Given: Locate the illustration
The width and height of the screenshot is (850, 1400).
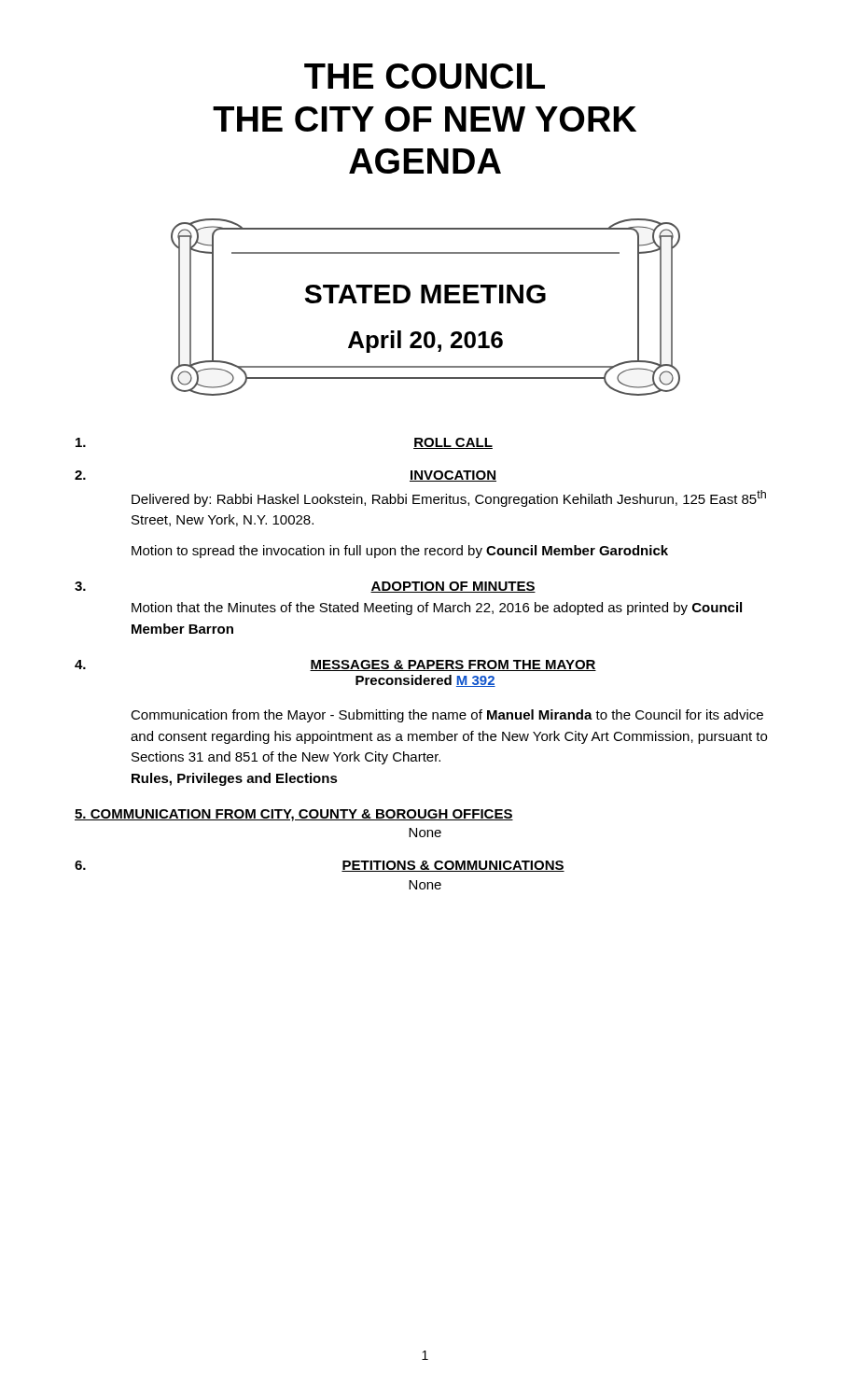Looking at the screenshot, I should 425,303.
